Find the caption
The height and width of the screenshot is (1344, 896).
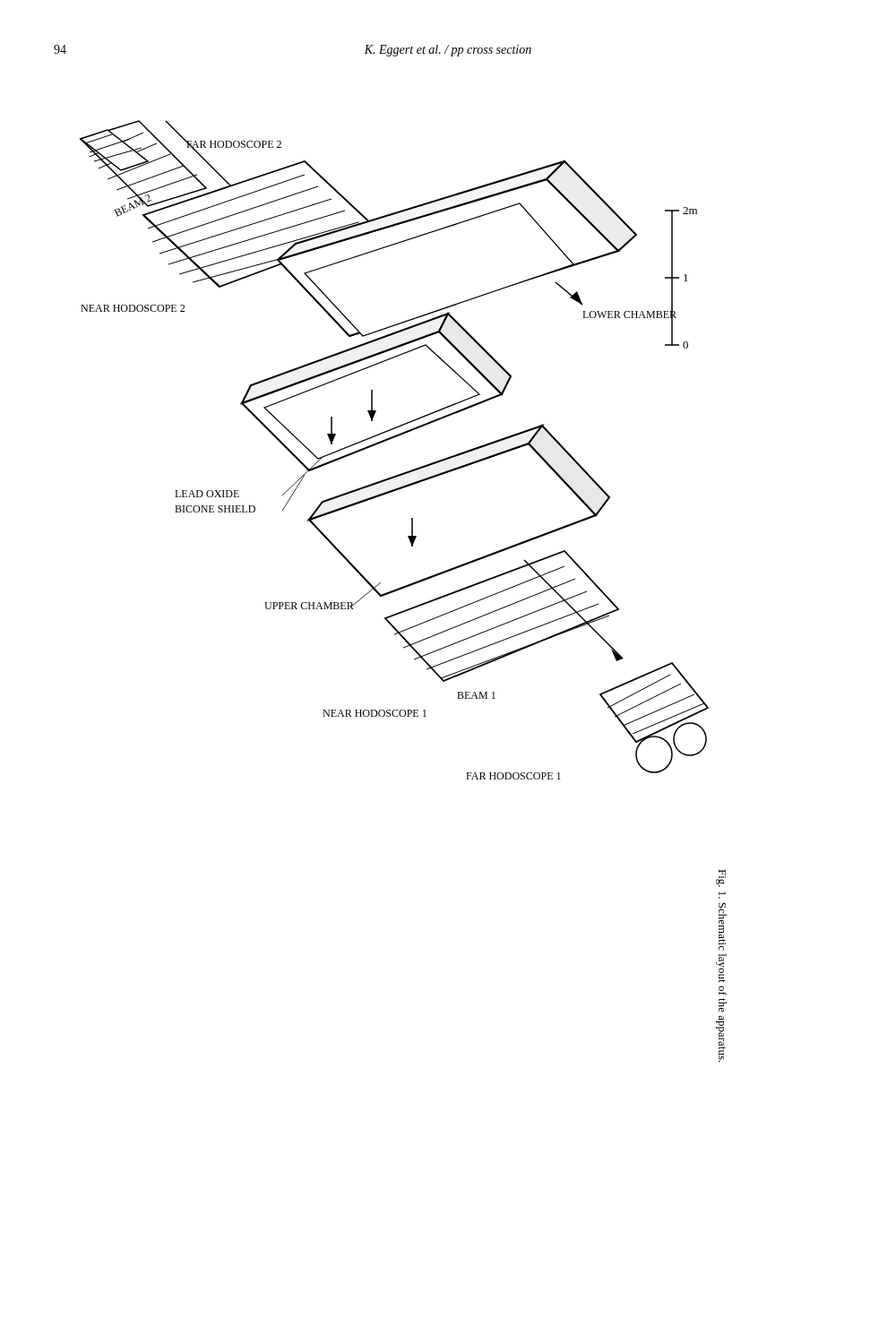[874, 744]
